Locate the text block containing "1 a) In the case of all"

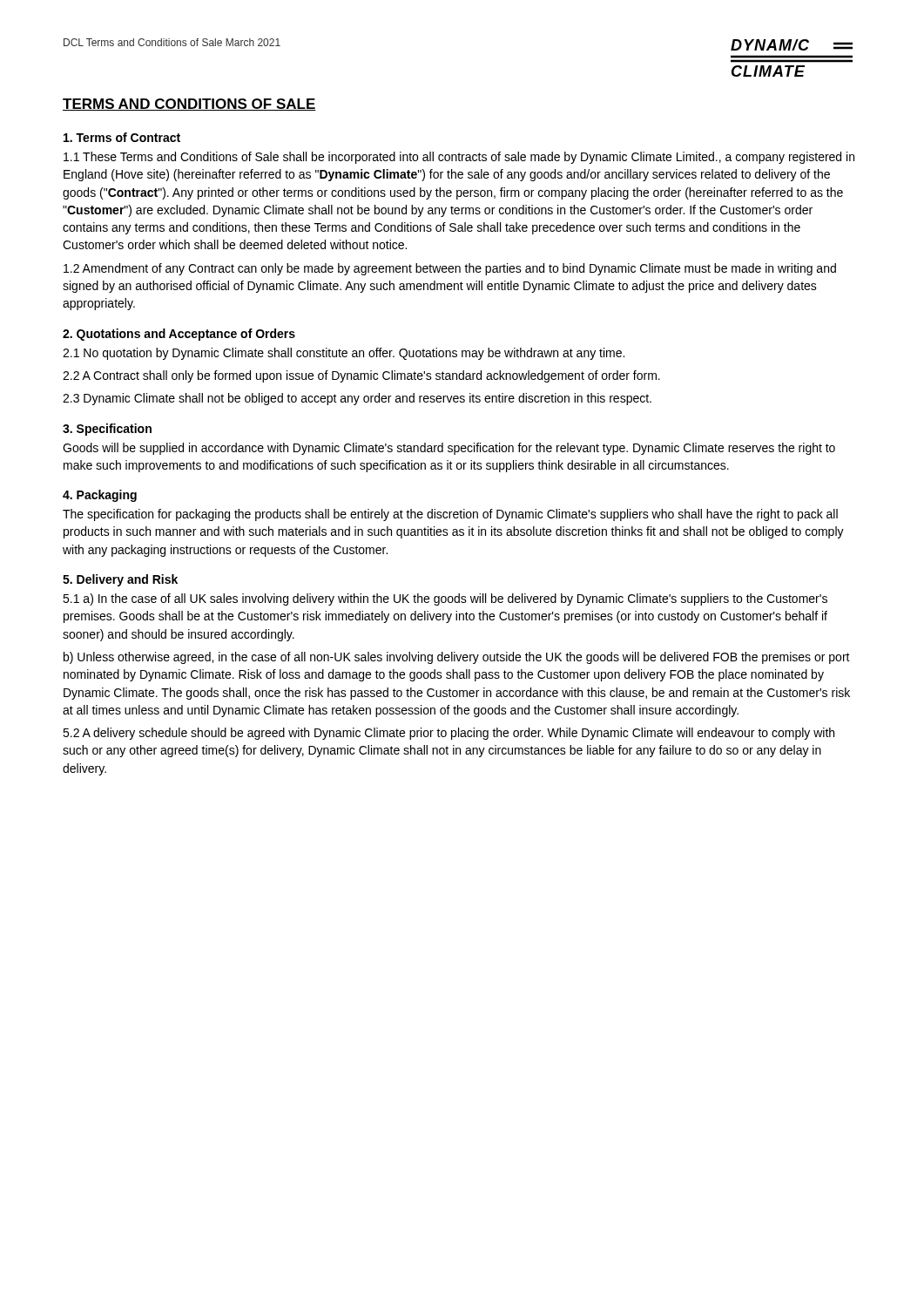[445, 616]
